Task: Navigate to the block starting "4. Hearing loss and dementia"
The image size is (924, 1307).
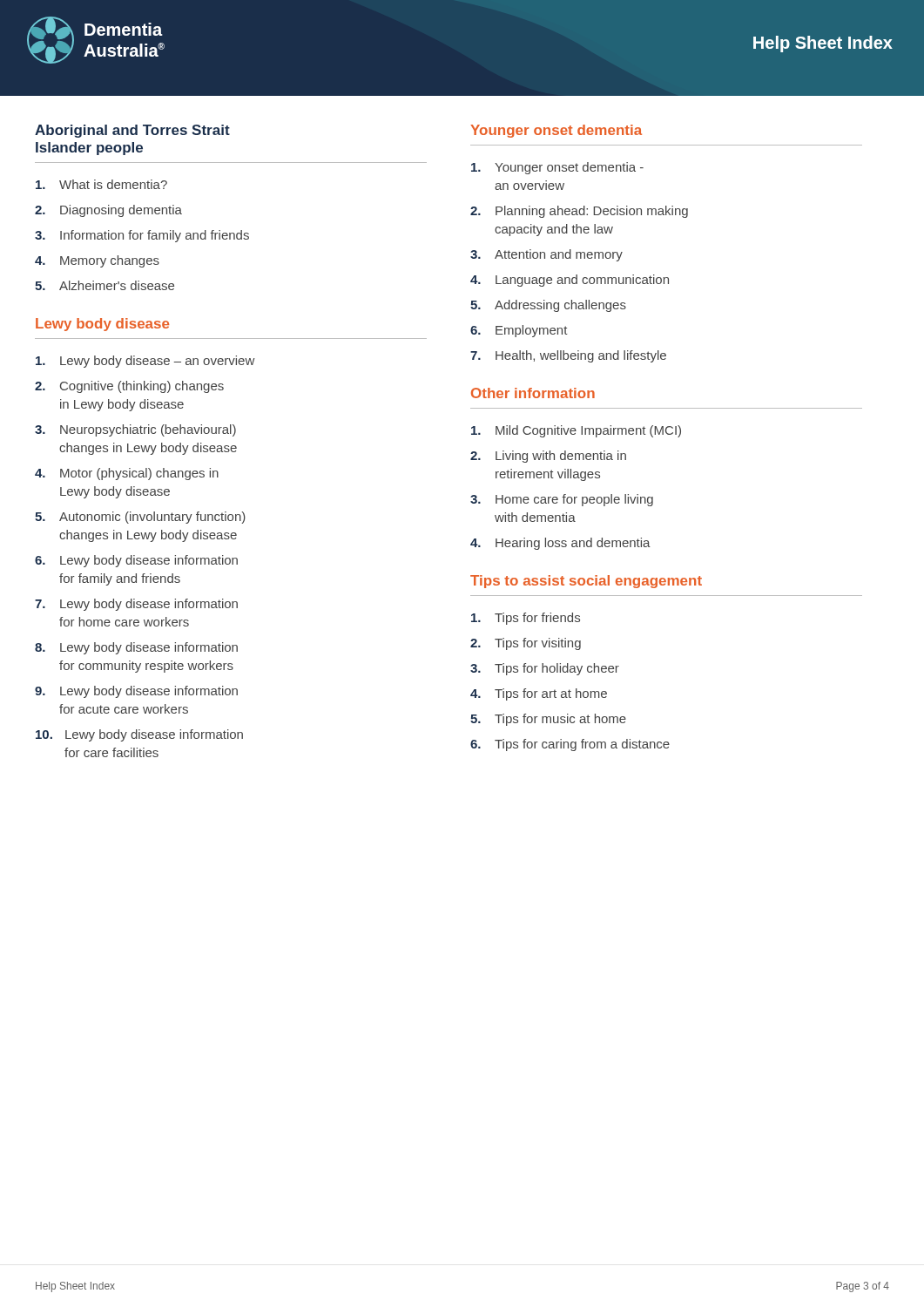Action: [x=560, y=544]
